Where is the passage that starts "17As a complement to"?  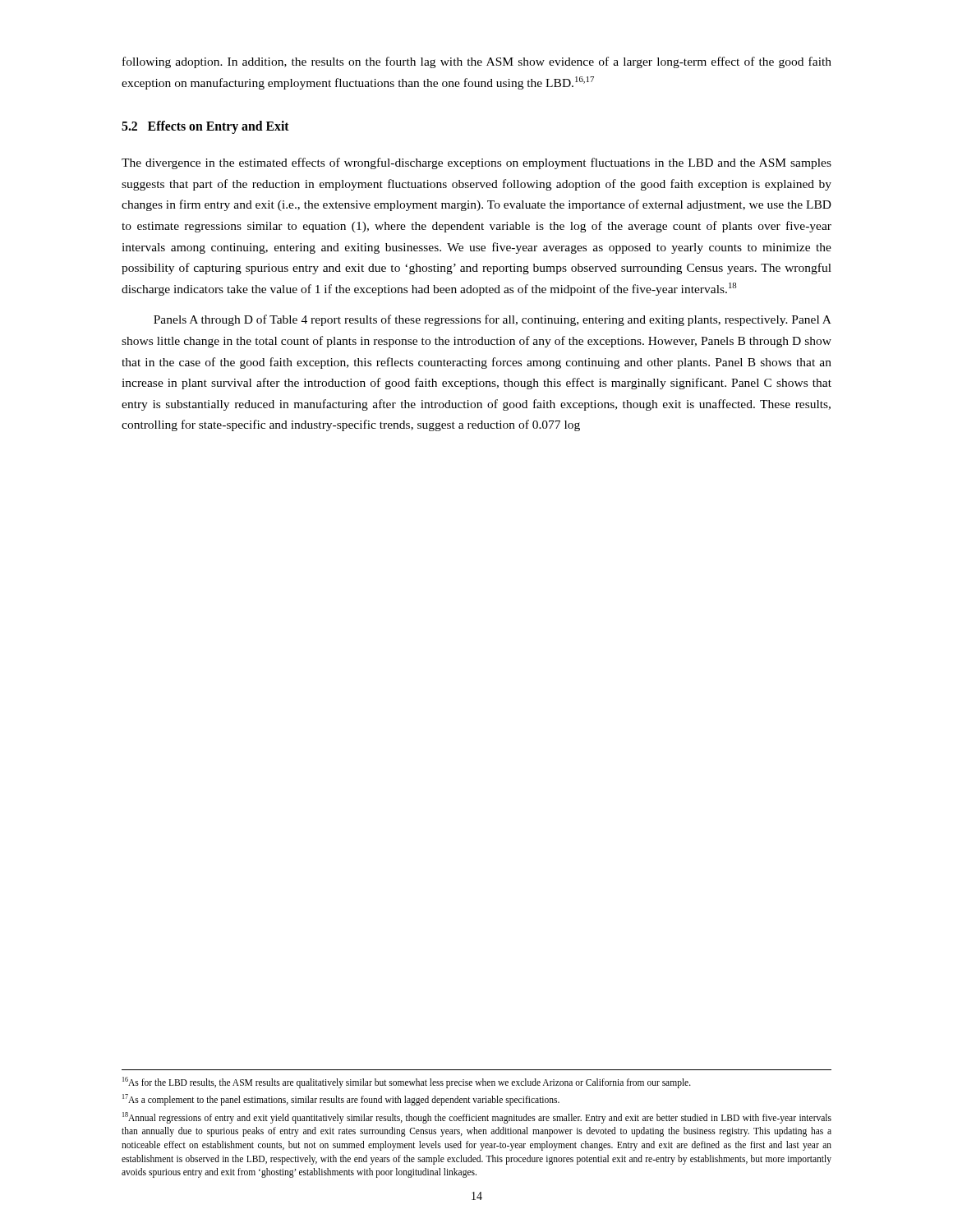click(x=341, y=1099)
